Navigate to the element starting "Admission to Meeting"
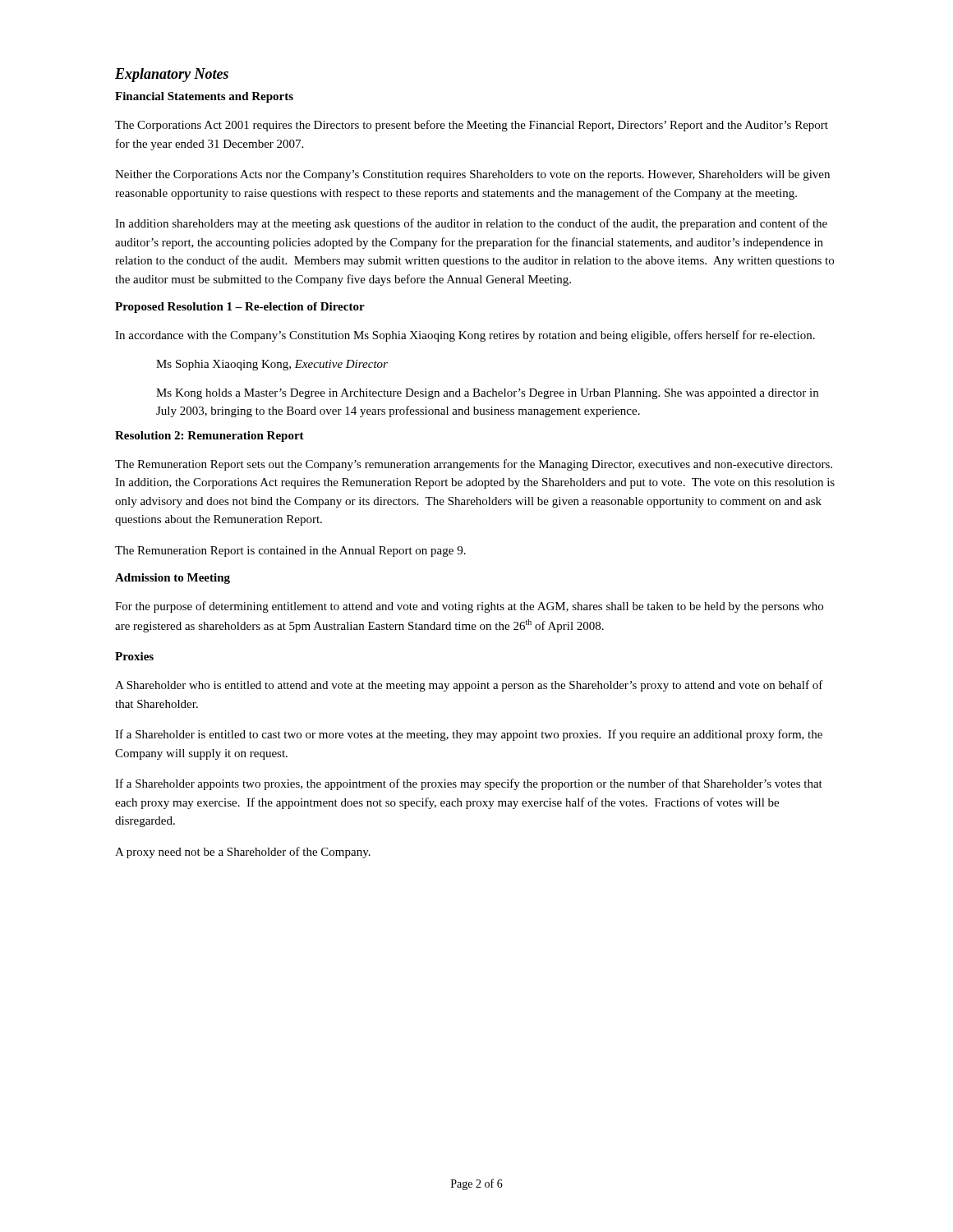 click(x=173, y=579)
